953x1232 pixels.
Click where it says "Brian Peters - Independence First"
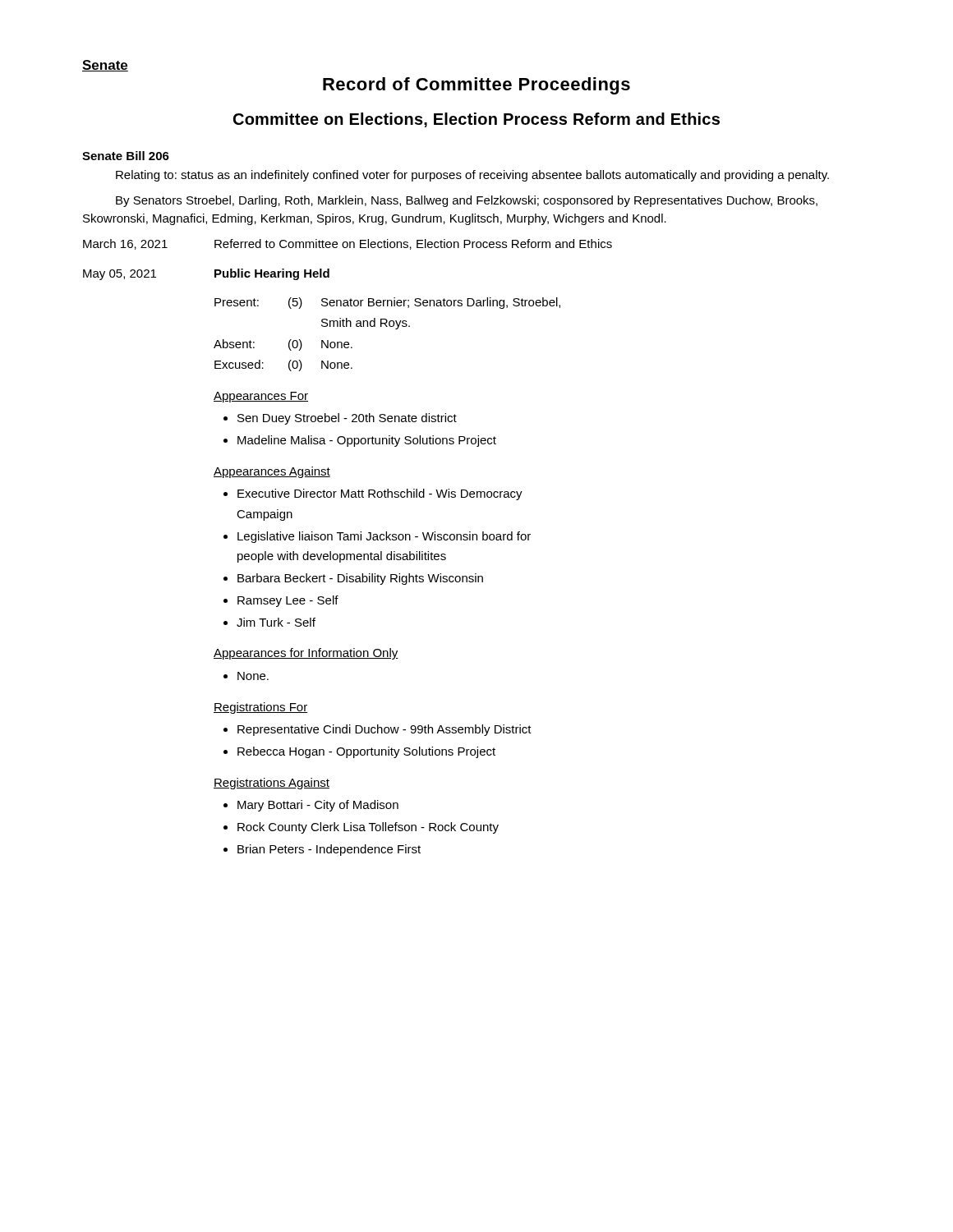(329, 848)
